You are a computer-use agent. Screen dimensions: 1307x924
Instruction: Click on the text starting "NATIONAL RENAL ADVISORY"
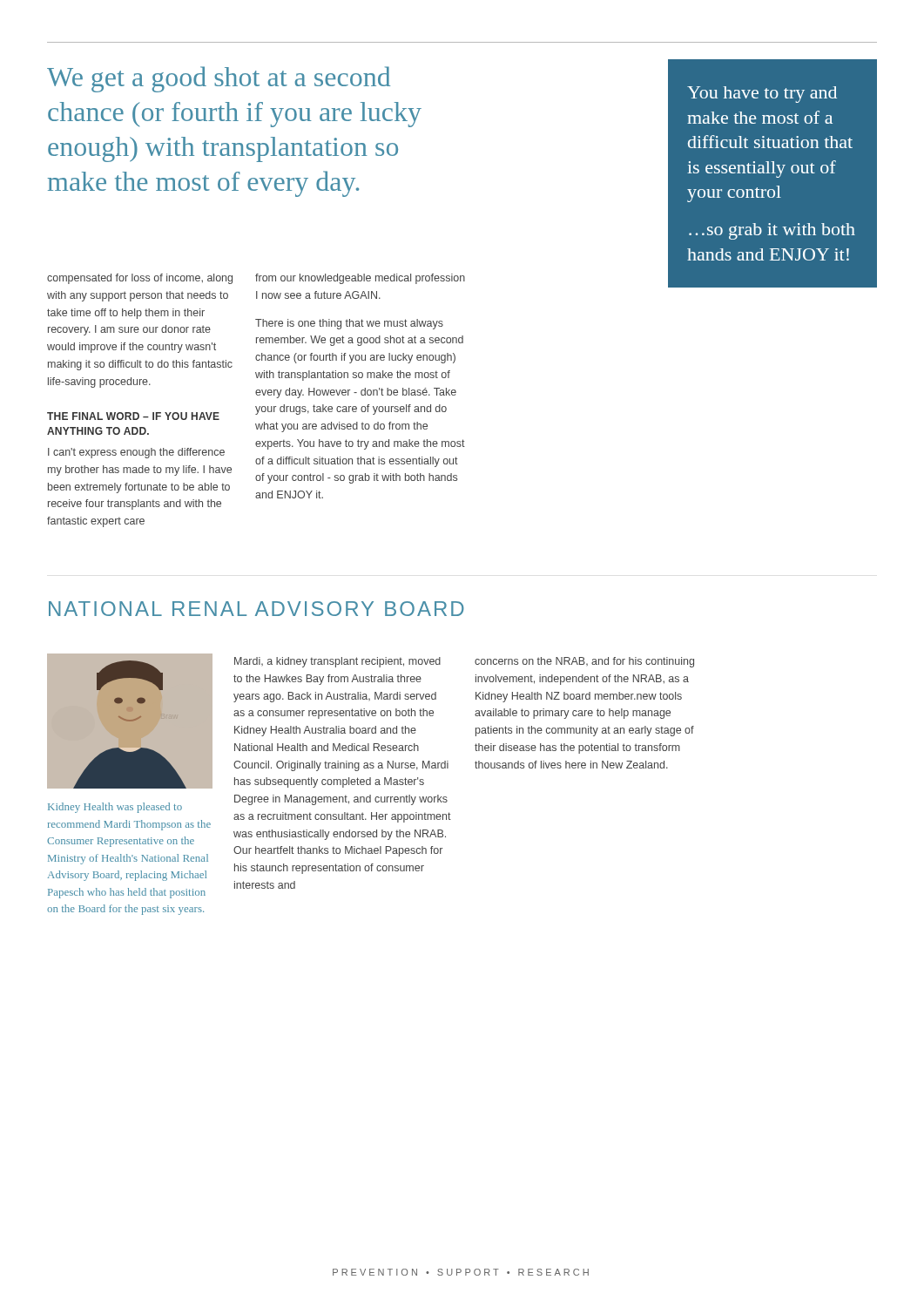(352, 609)
